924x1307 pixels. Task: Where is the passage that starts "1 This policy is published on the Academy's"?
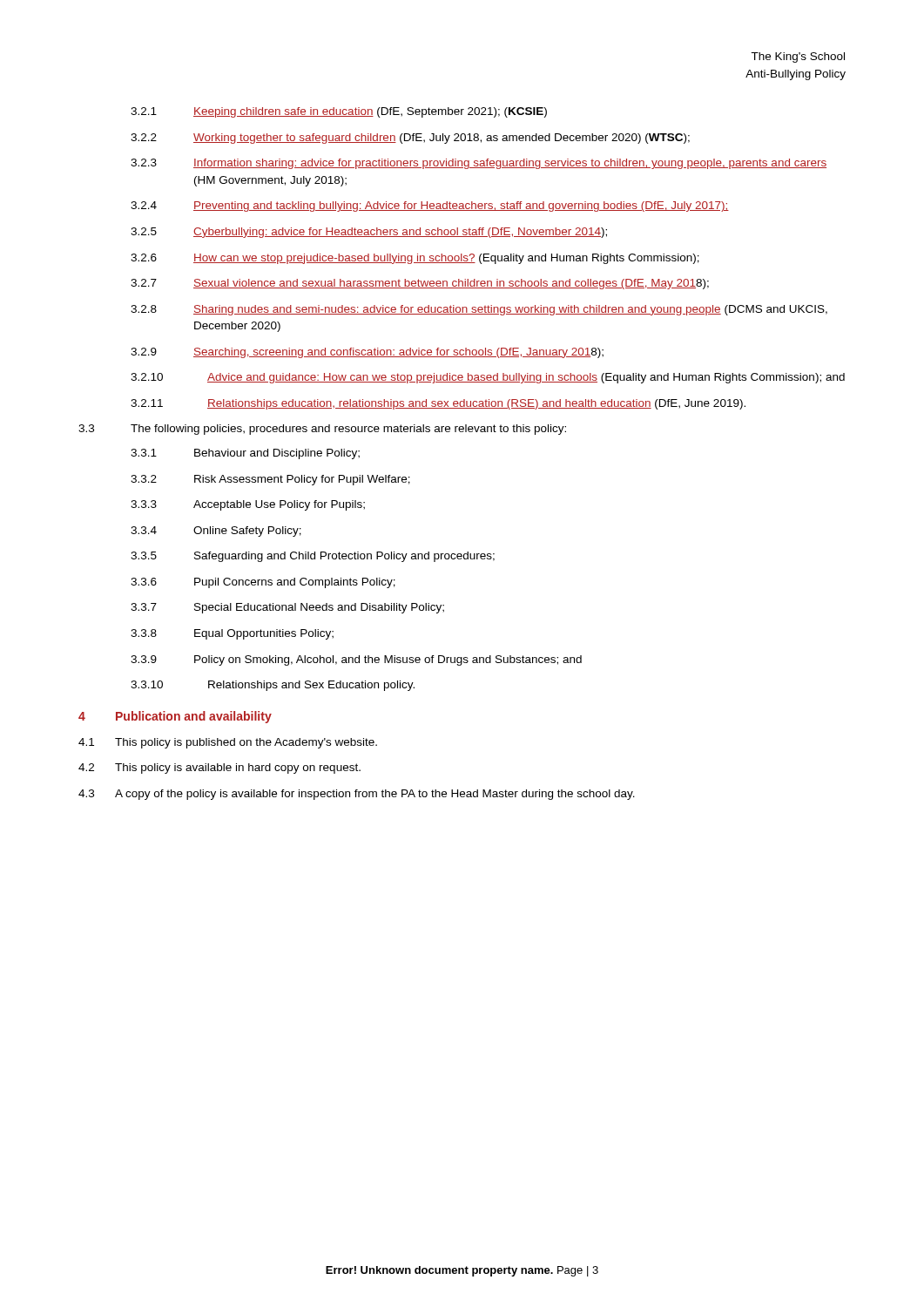tap(228, 743)
